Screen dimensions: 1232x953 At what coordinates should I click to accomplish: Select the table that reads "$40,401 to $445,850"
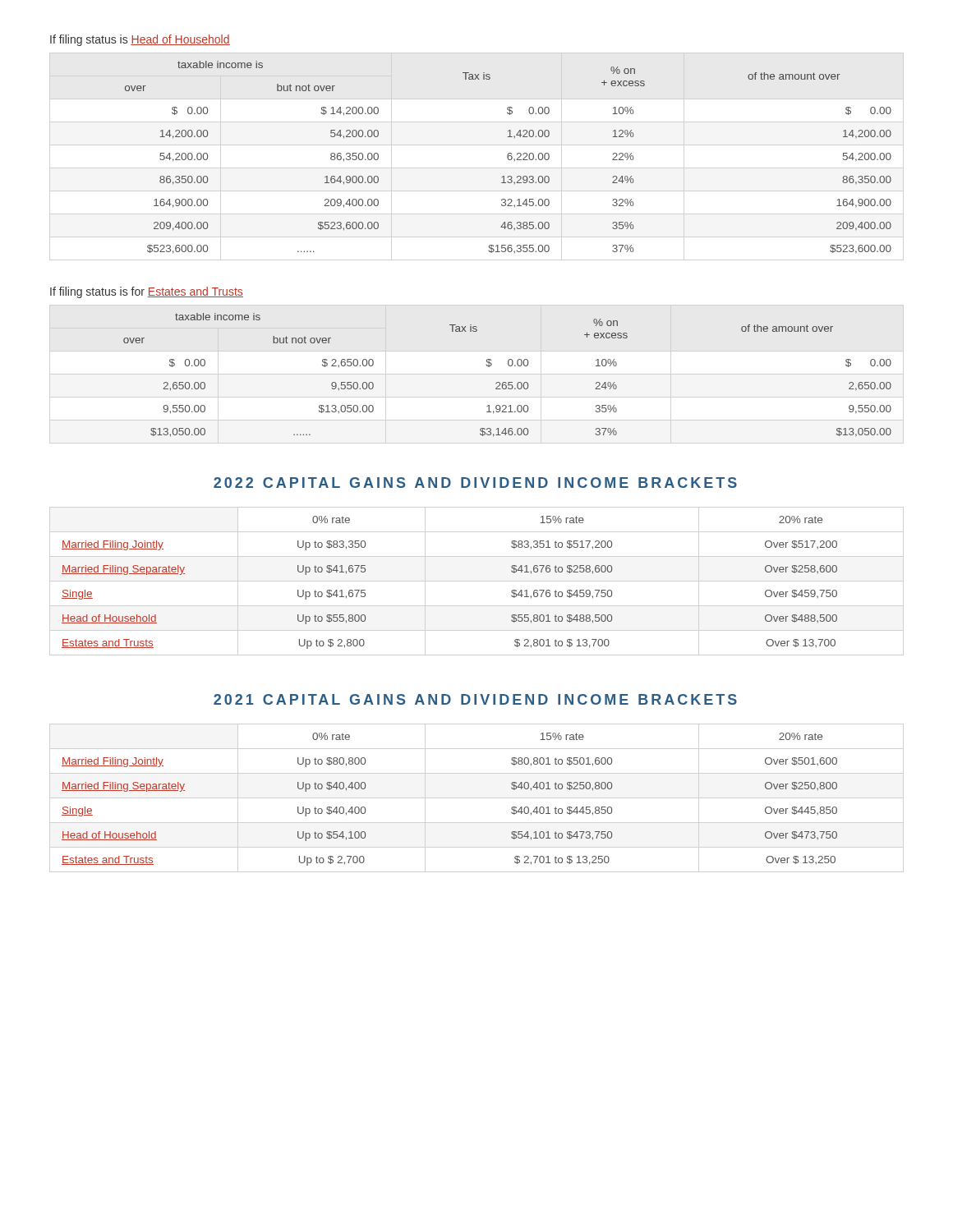[476, 798]
